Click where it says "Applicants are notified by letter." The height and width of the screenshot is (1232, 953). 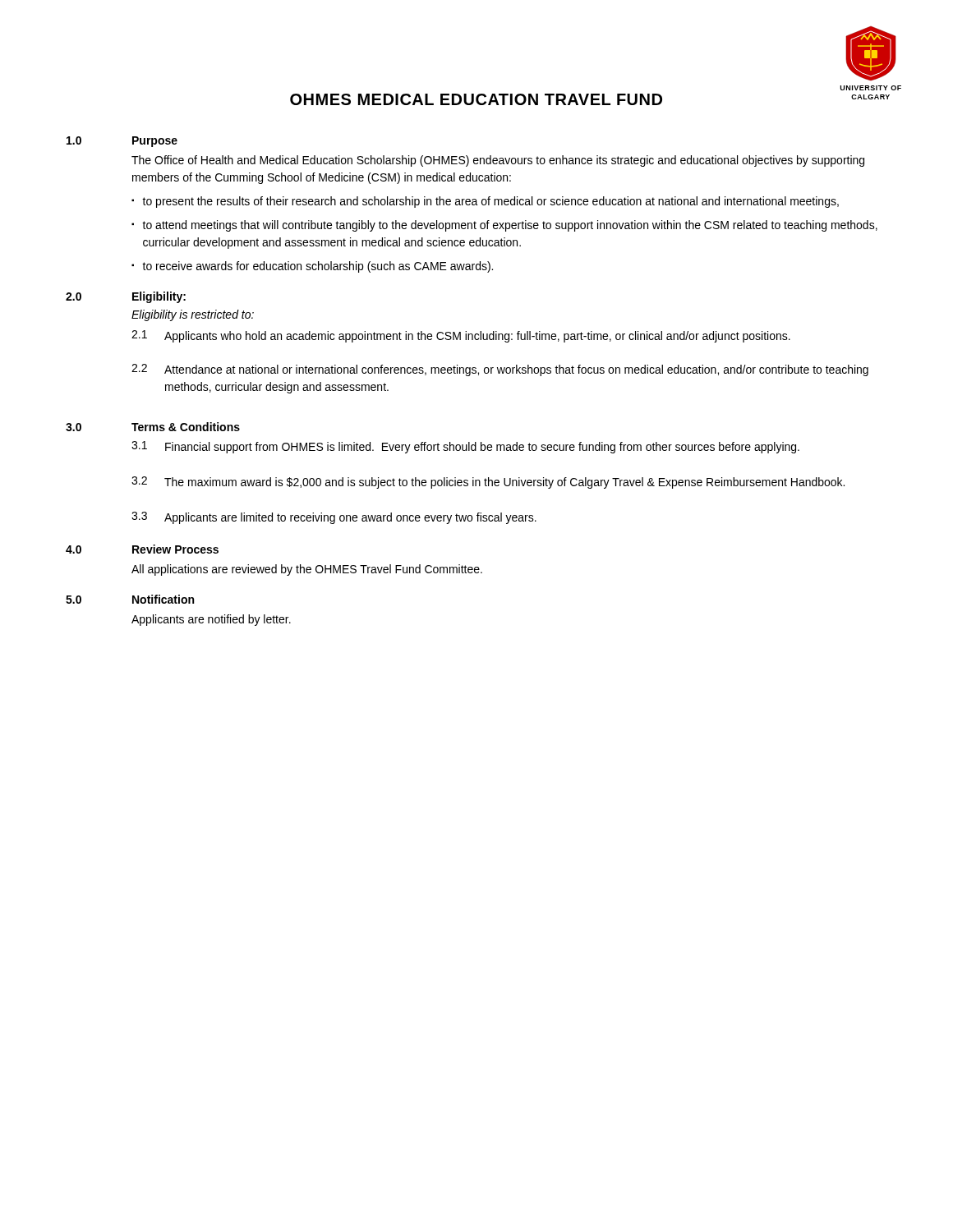(211, 619)
